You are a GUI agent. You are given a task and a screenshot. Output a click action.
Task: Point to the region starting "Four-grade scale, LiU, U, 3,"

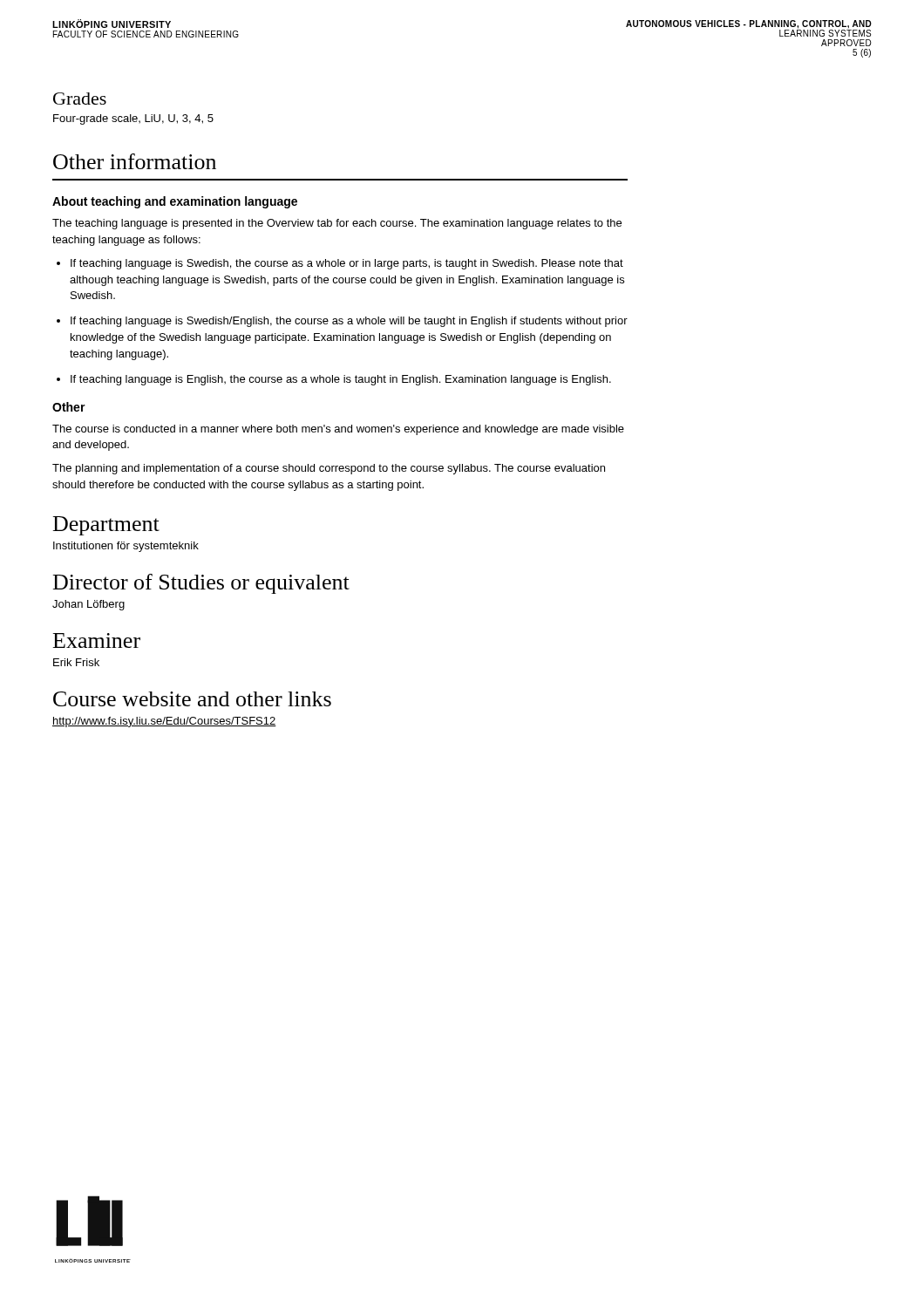133,119
